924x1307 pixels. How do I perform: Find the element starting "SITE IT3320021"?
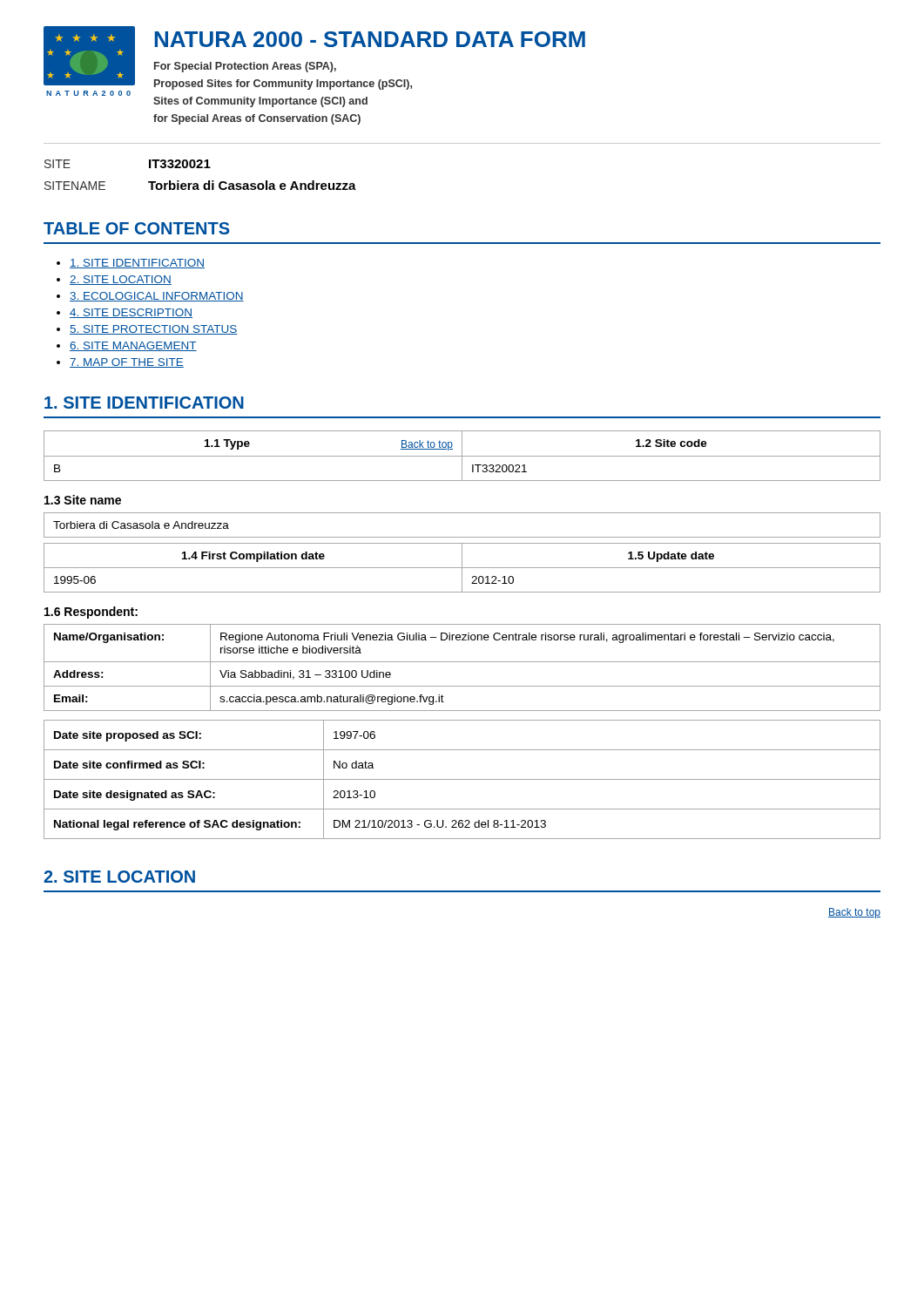point(59,163)
